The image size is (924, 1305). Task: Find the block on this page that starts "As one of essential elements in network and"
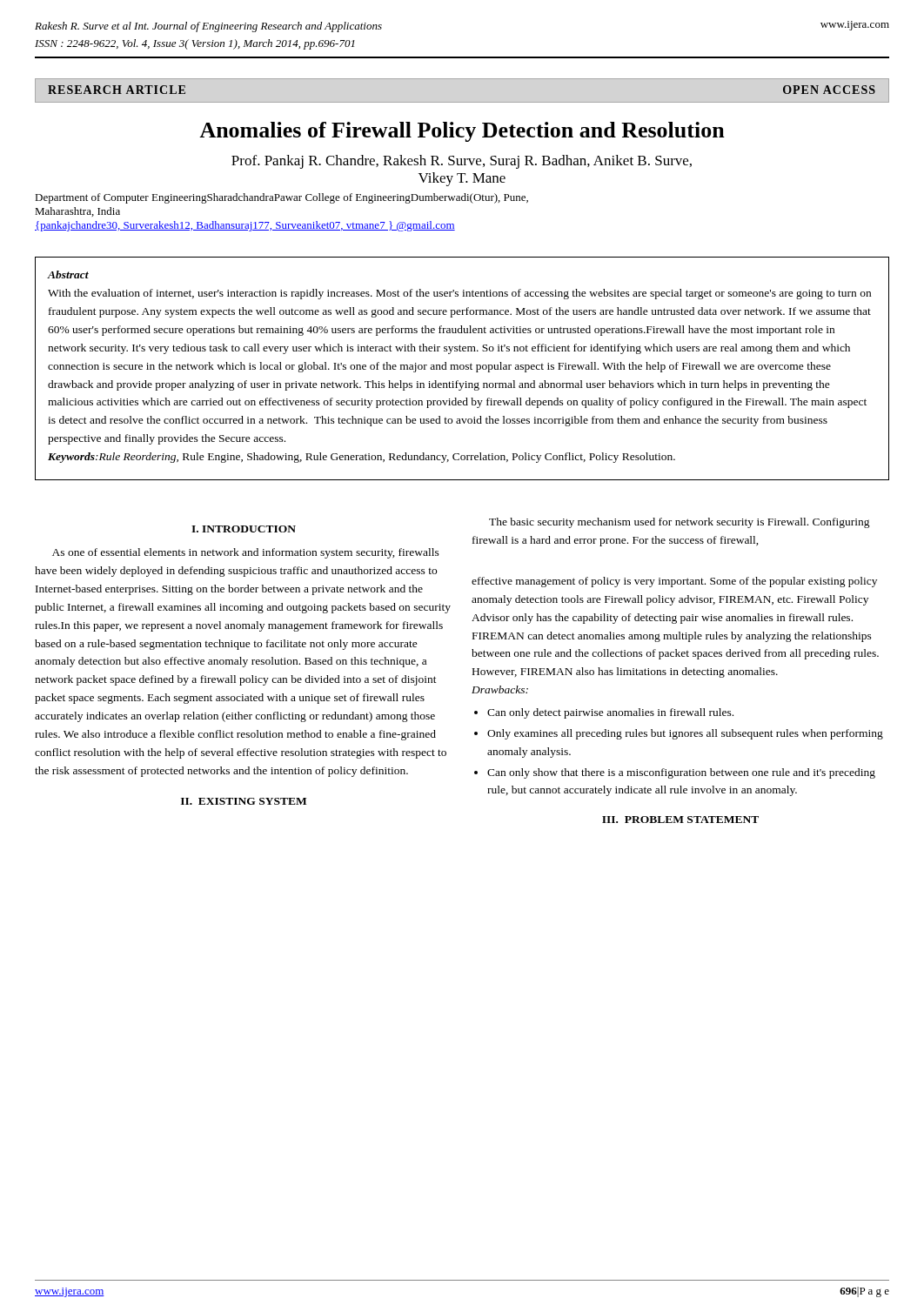point(244,662)
